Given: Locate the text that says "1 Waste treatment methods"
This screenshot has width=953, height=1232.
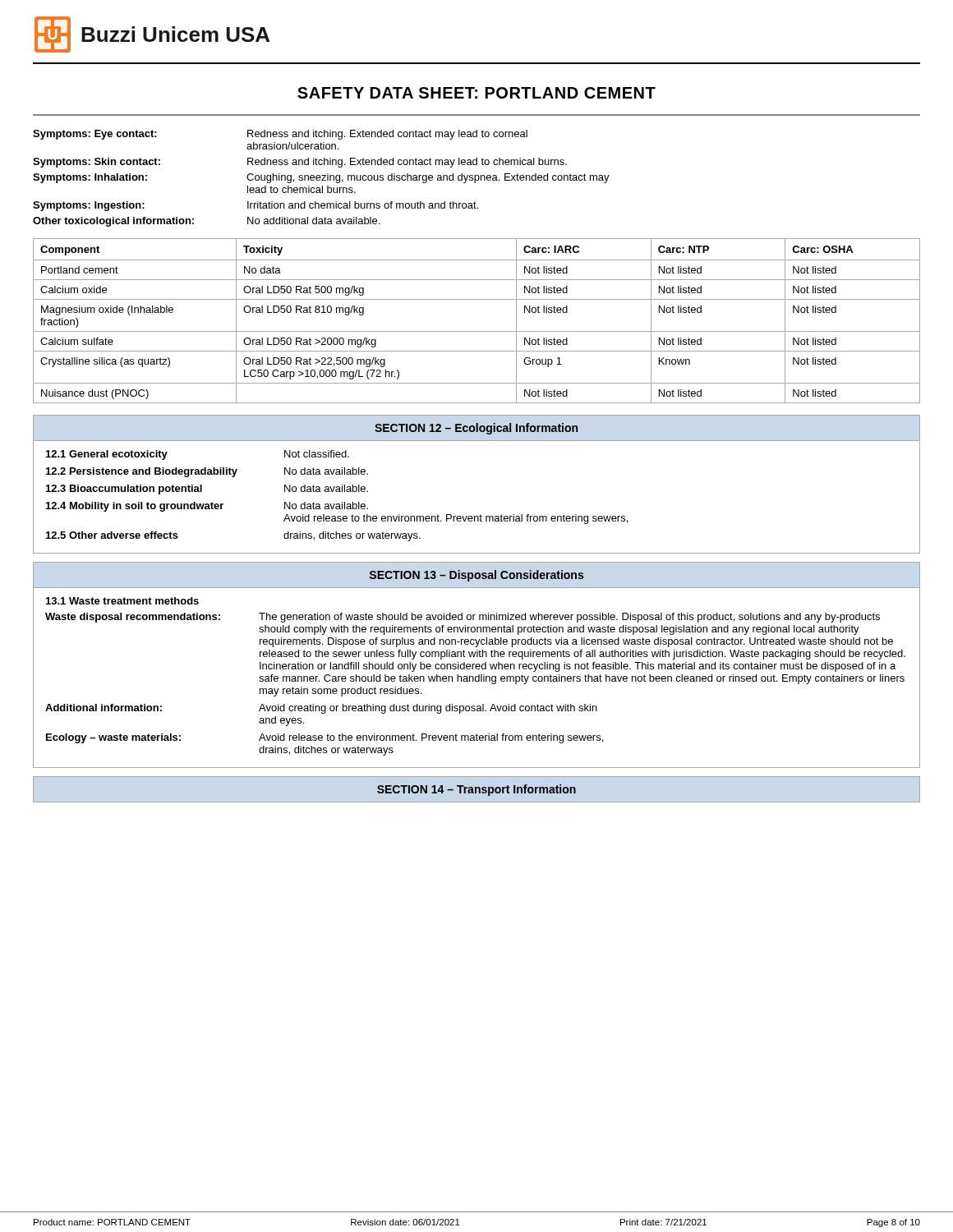Looking at the screenshot, I should [122, 601].
